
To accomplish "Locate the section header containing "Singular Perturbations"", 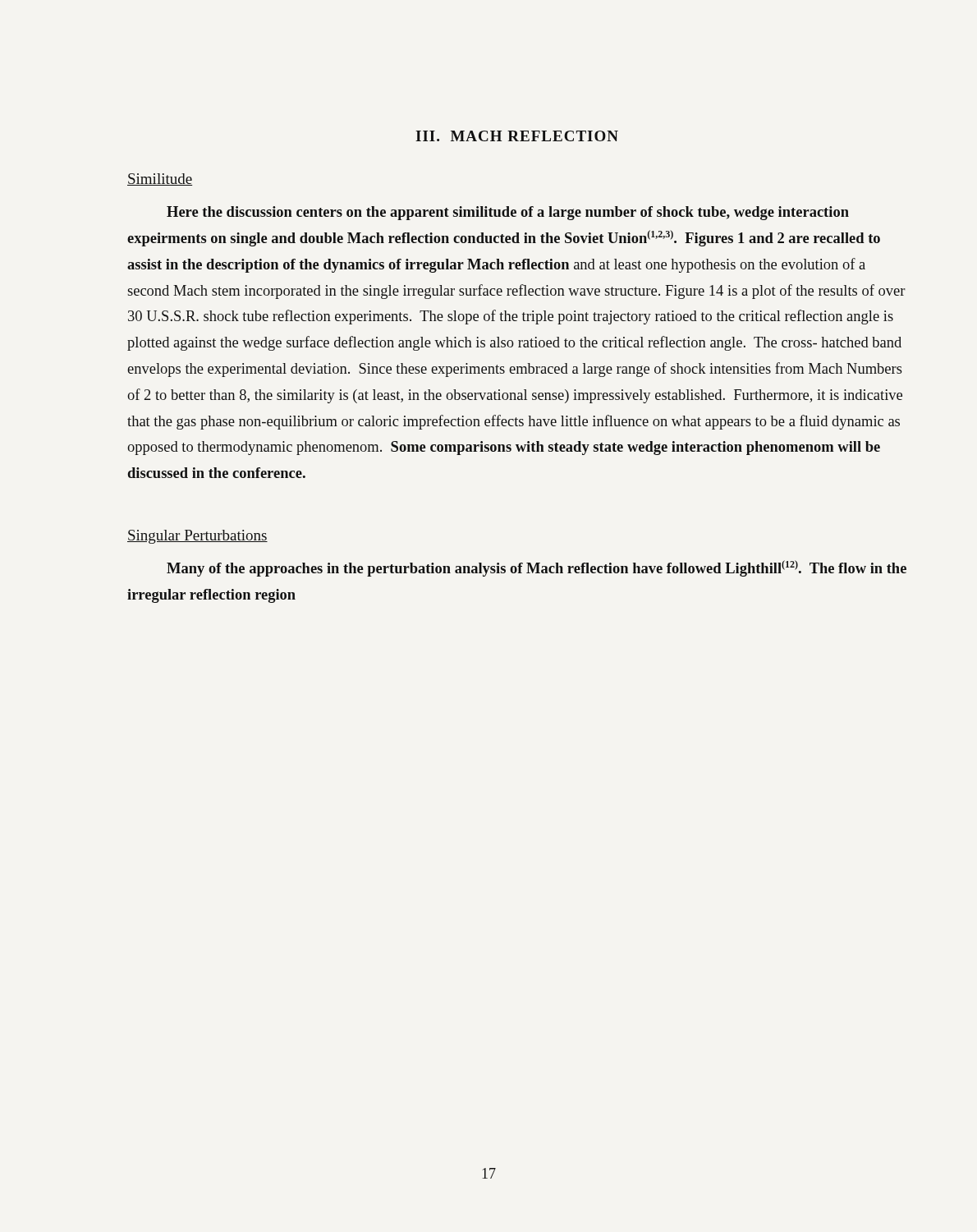I will (197, 535).
